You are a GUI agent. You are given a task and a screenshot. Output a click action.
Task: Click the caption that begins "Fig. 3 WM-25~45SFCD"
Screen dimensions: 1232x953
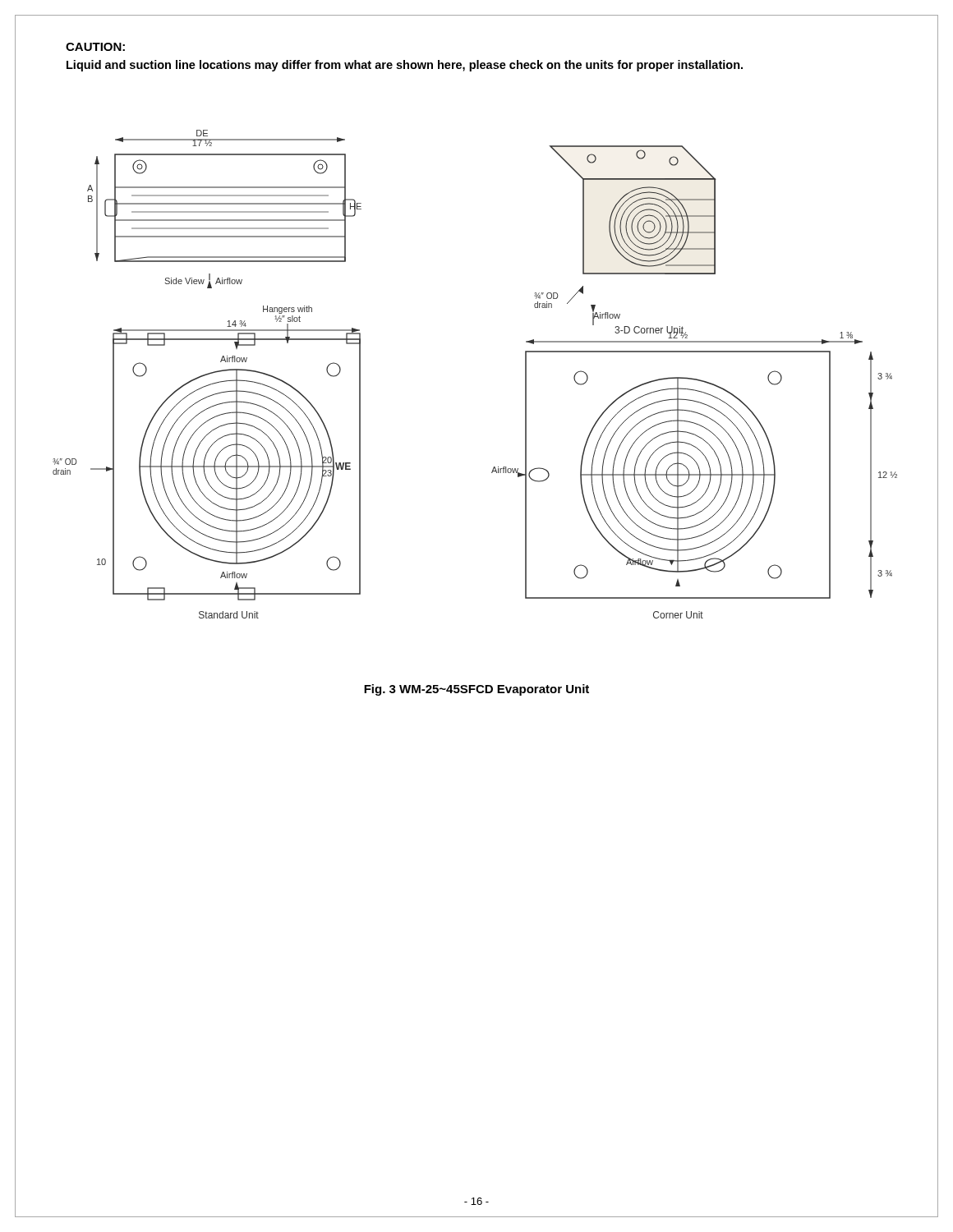pyautogui.click(x=476, y=689)
